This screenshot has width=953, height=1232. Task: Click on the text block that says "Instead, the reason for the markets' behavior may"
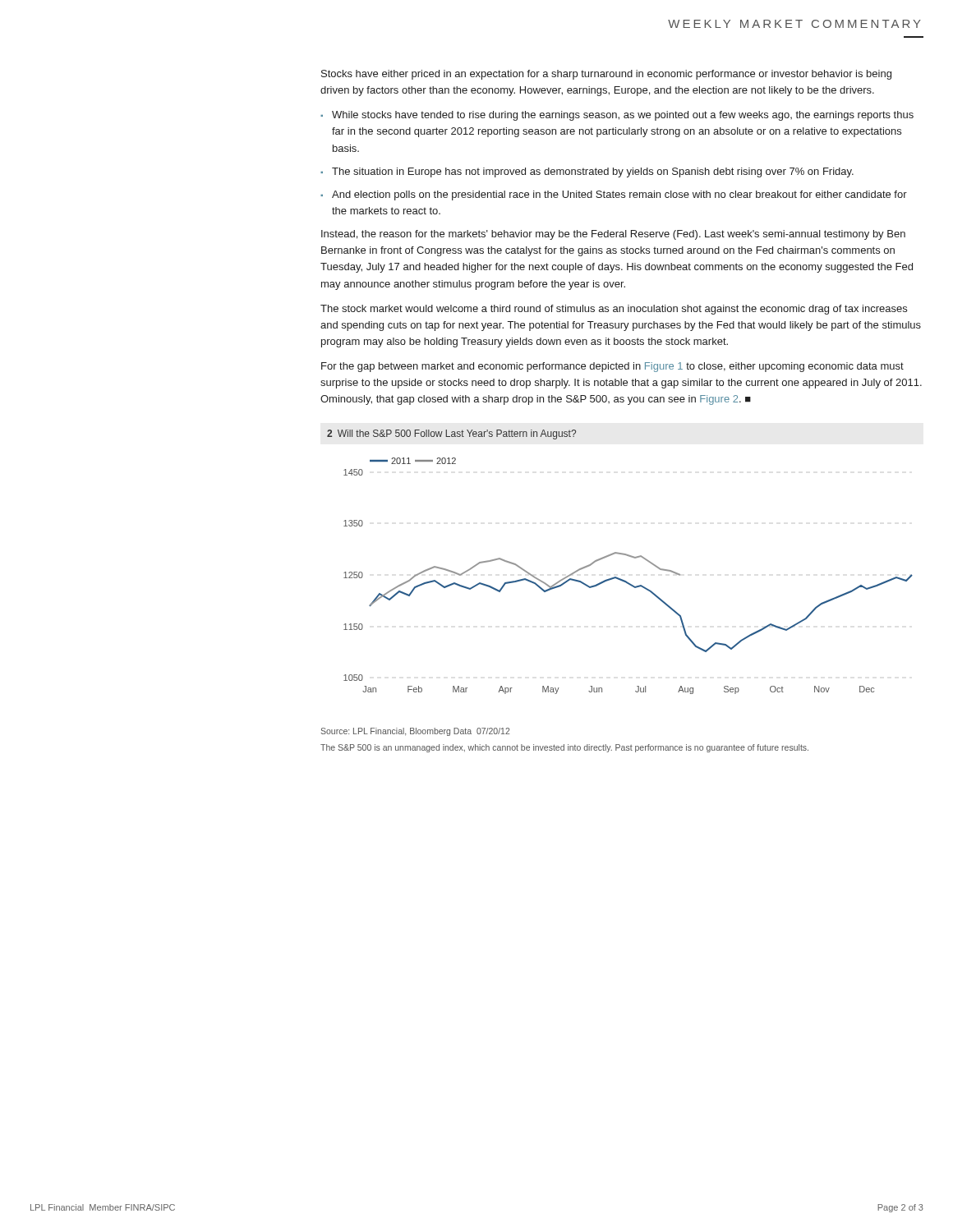[617, 259]
